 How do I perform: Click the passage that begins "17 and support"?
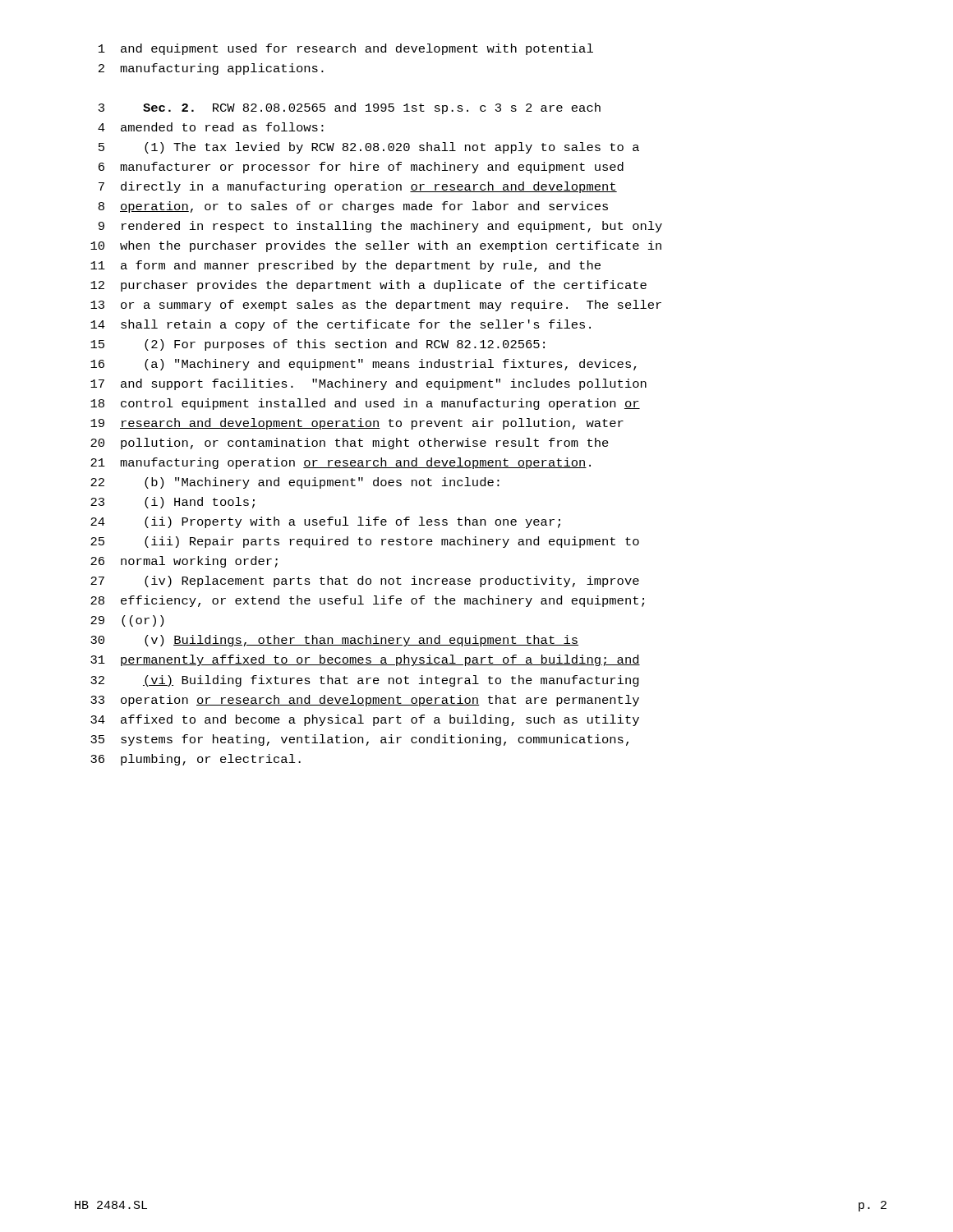pyautogui.click(x=481, y=385)
